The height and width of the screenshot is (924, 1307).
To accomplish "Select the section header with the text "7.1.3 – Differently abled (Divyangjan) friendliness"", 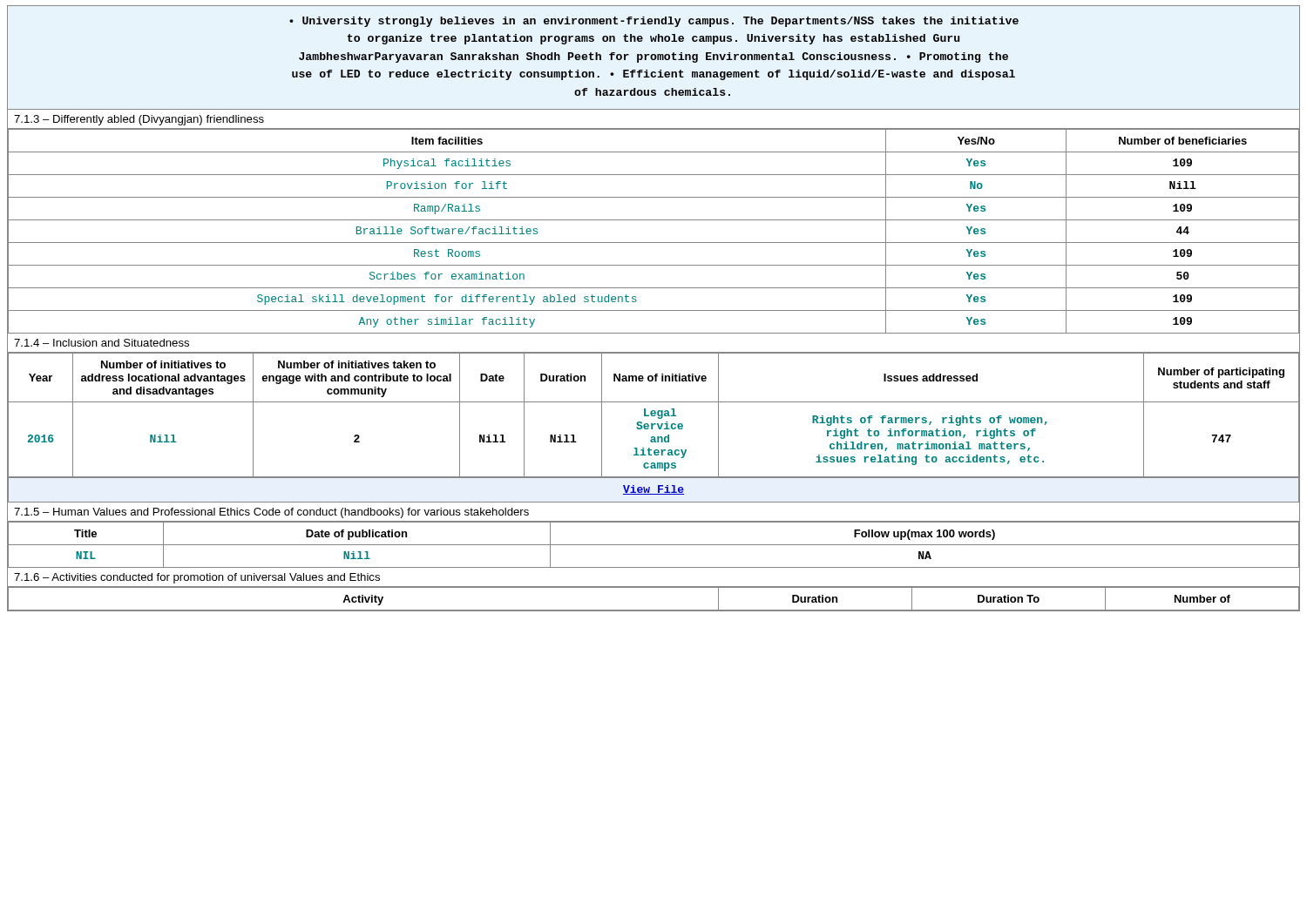I will [139, 119].
